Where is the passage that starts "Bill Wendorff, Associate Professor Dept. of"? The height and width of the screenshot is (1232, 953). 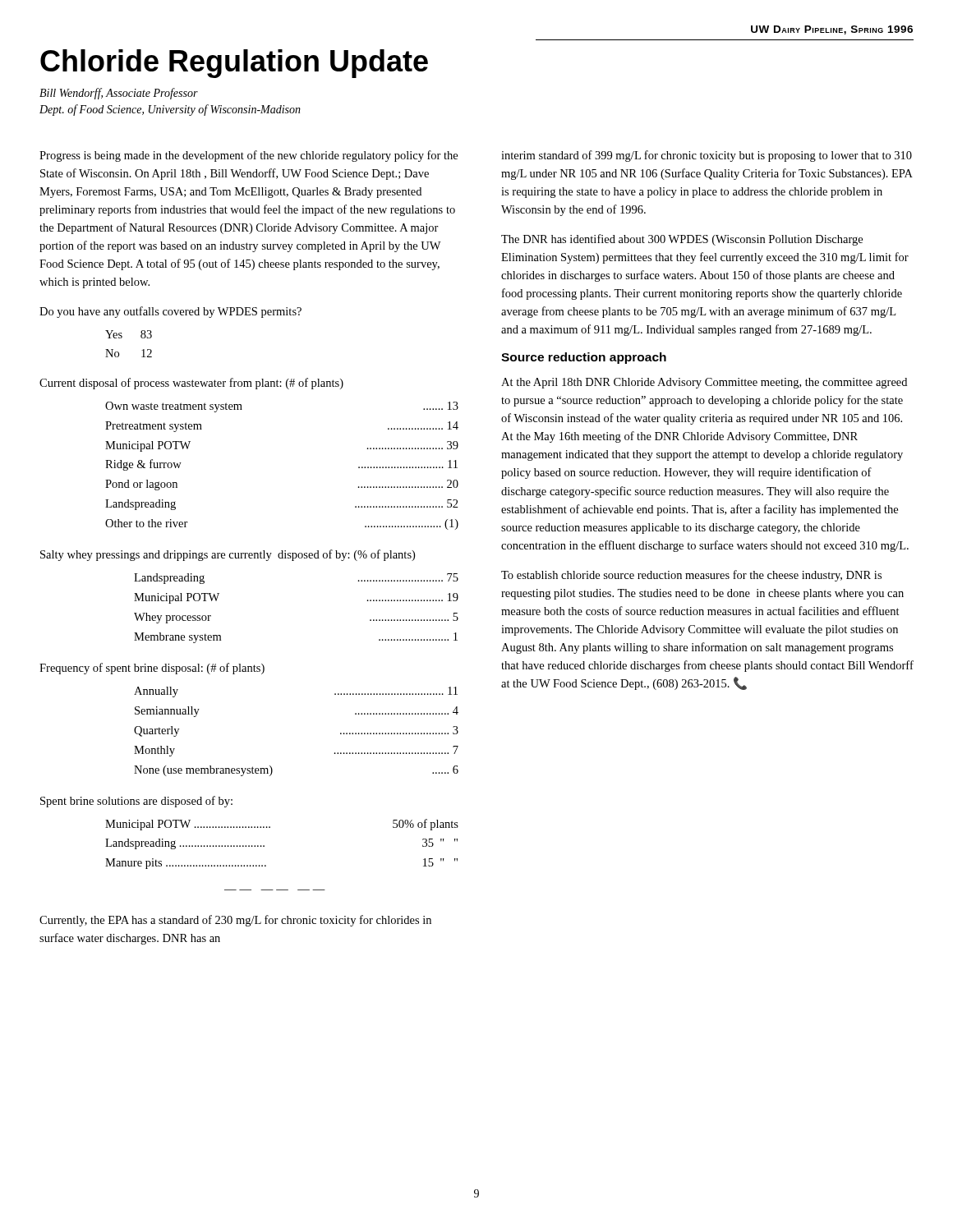coord(170,102)
